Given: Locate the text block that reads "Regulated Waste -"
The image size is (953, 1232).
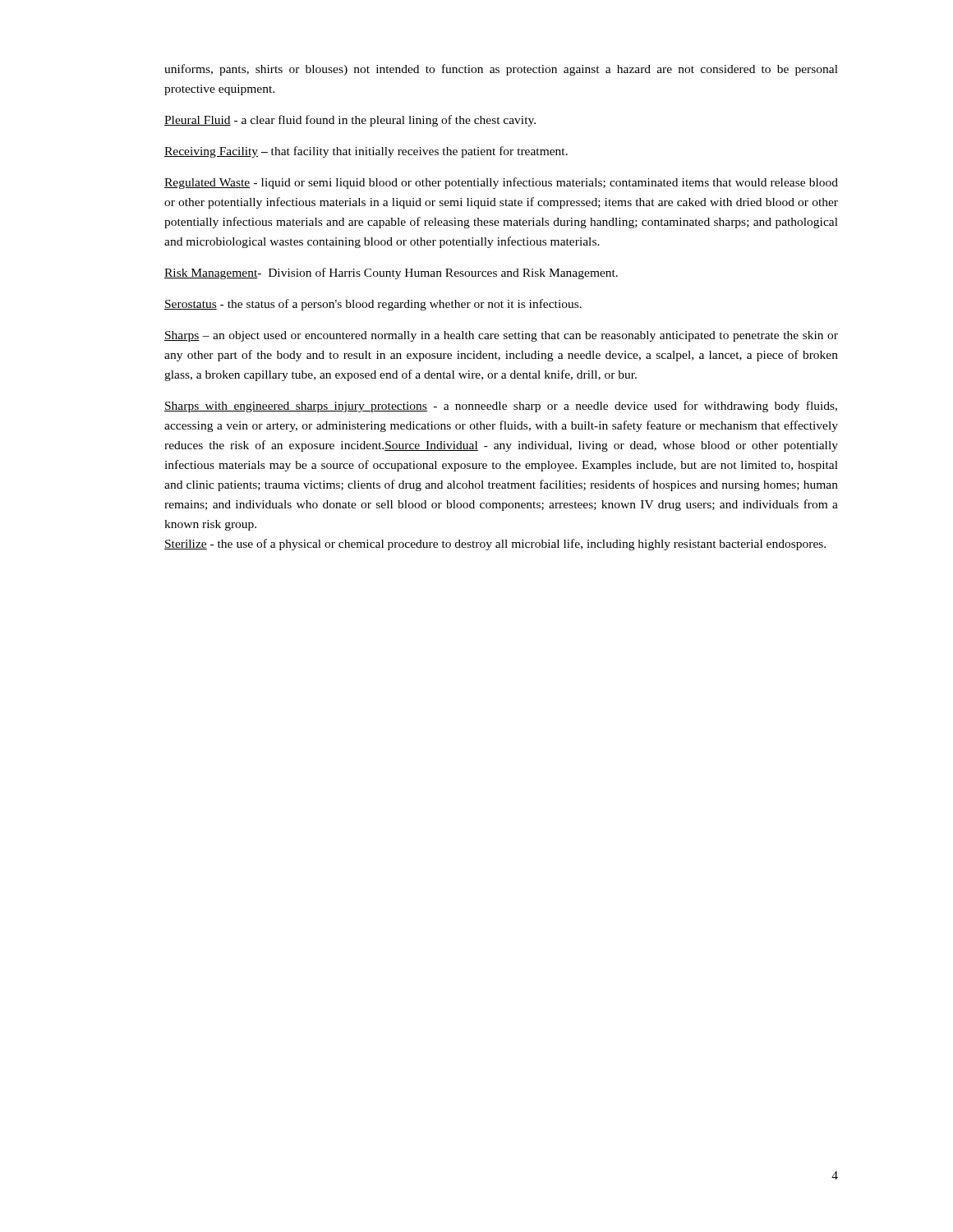Looking at the screenshot, I should 501,212.
